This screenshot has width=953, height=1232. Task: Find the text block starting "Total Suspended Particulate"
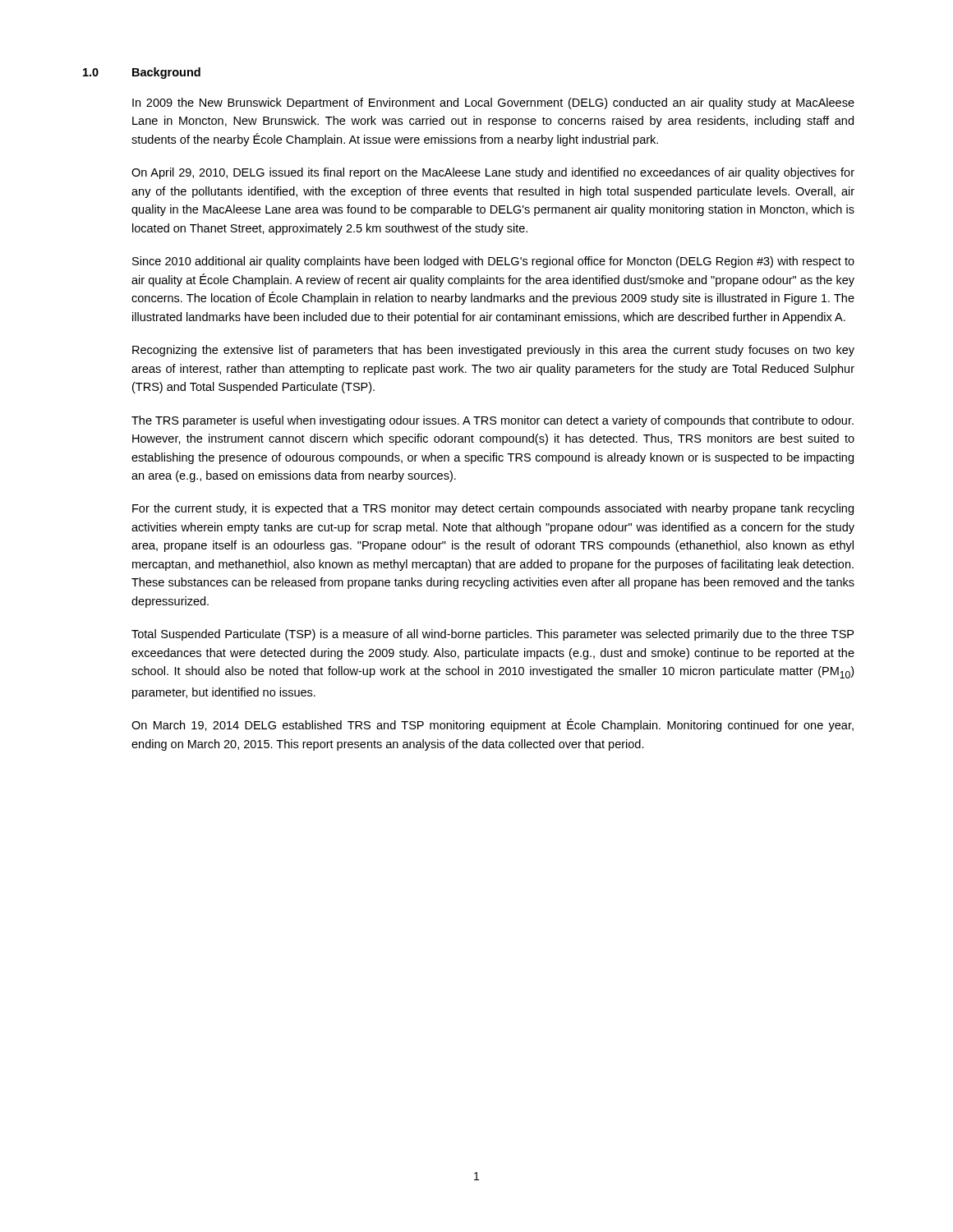493,663
